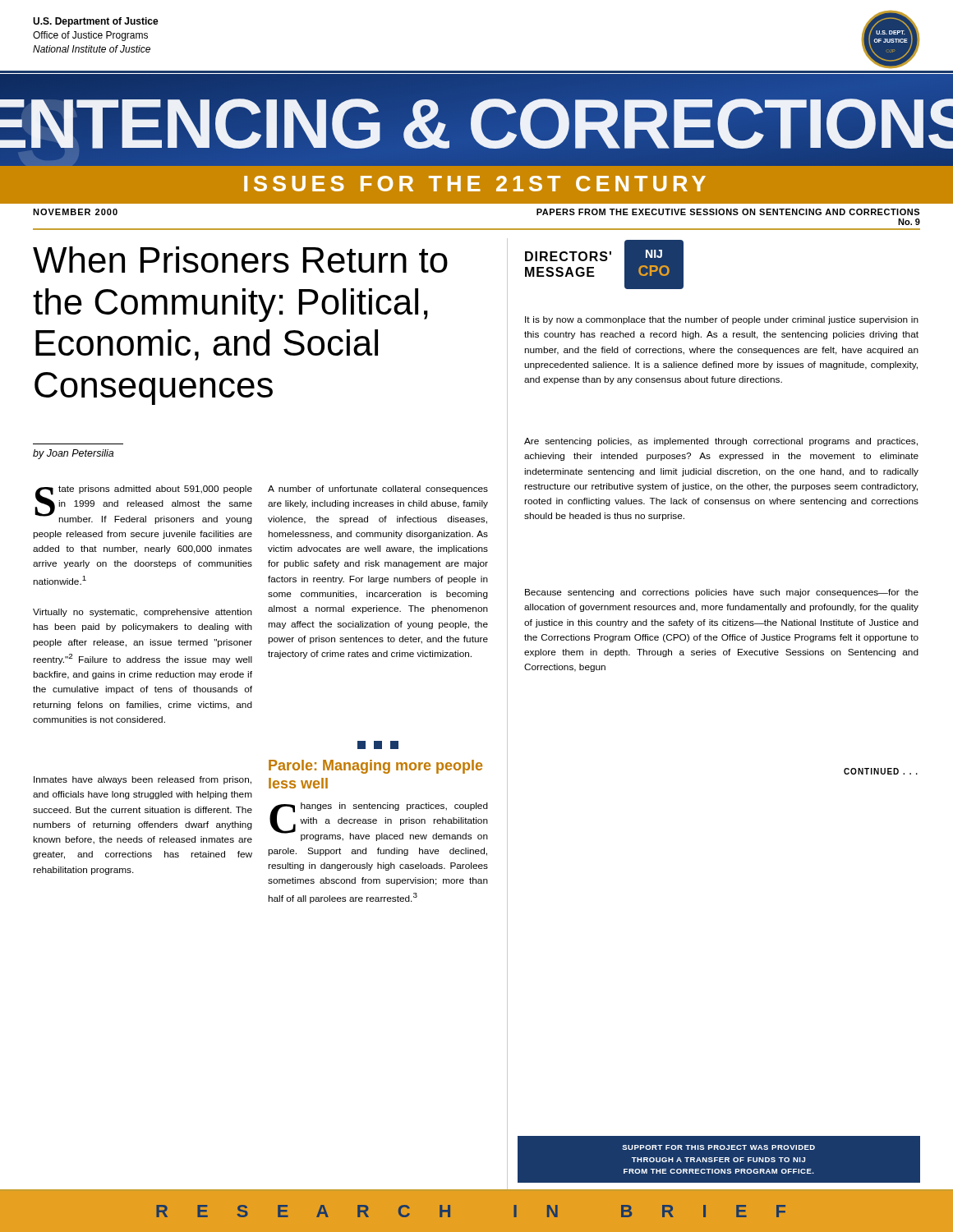Locate the block of text that opens with "Support for this project"
953x1232 pixels.
(x=719, y=1159)
